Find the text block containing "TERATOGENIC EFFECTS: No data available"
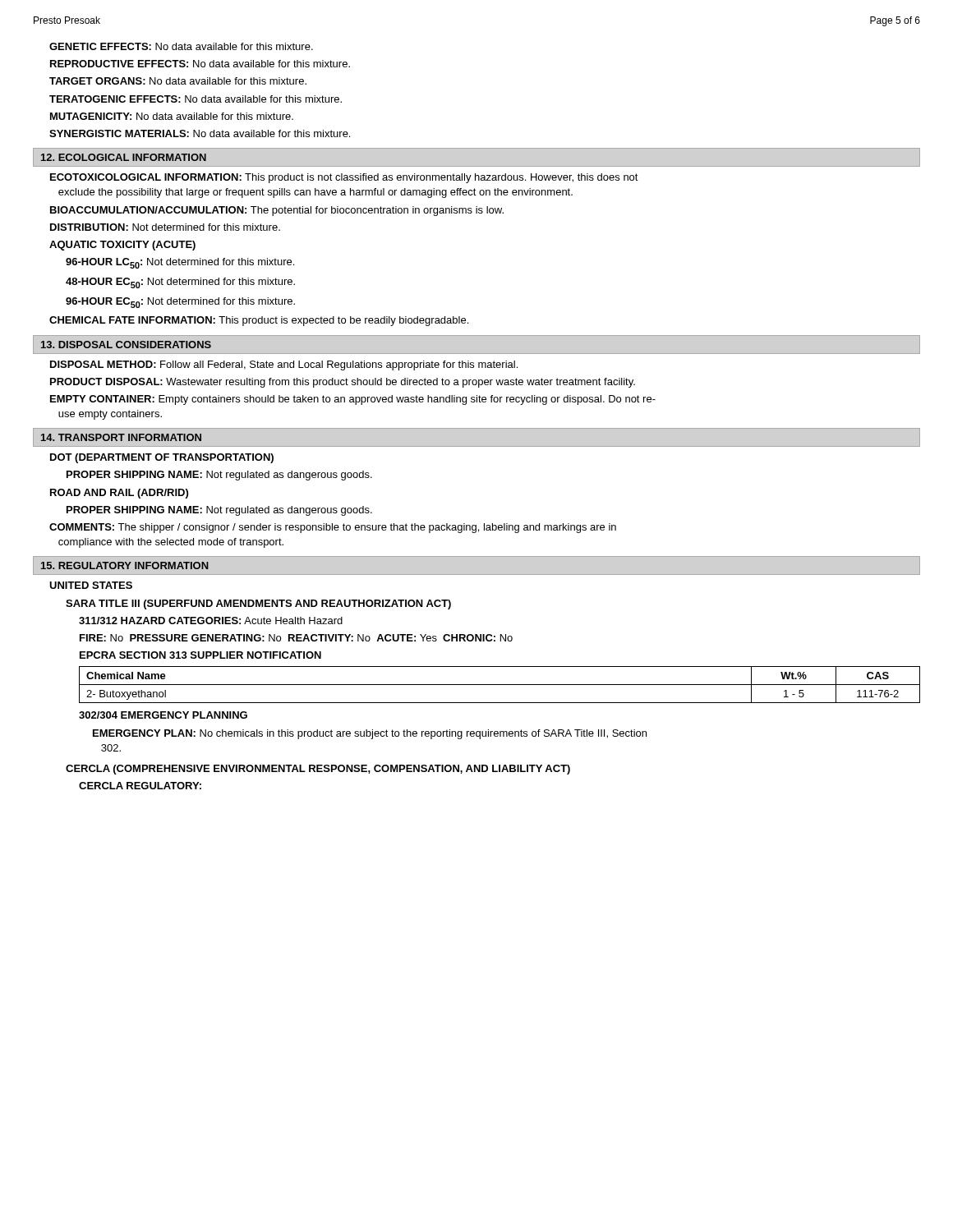Screen dimensions: 1232x953 tap(196, 99)
